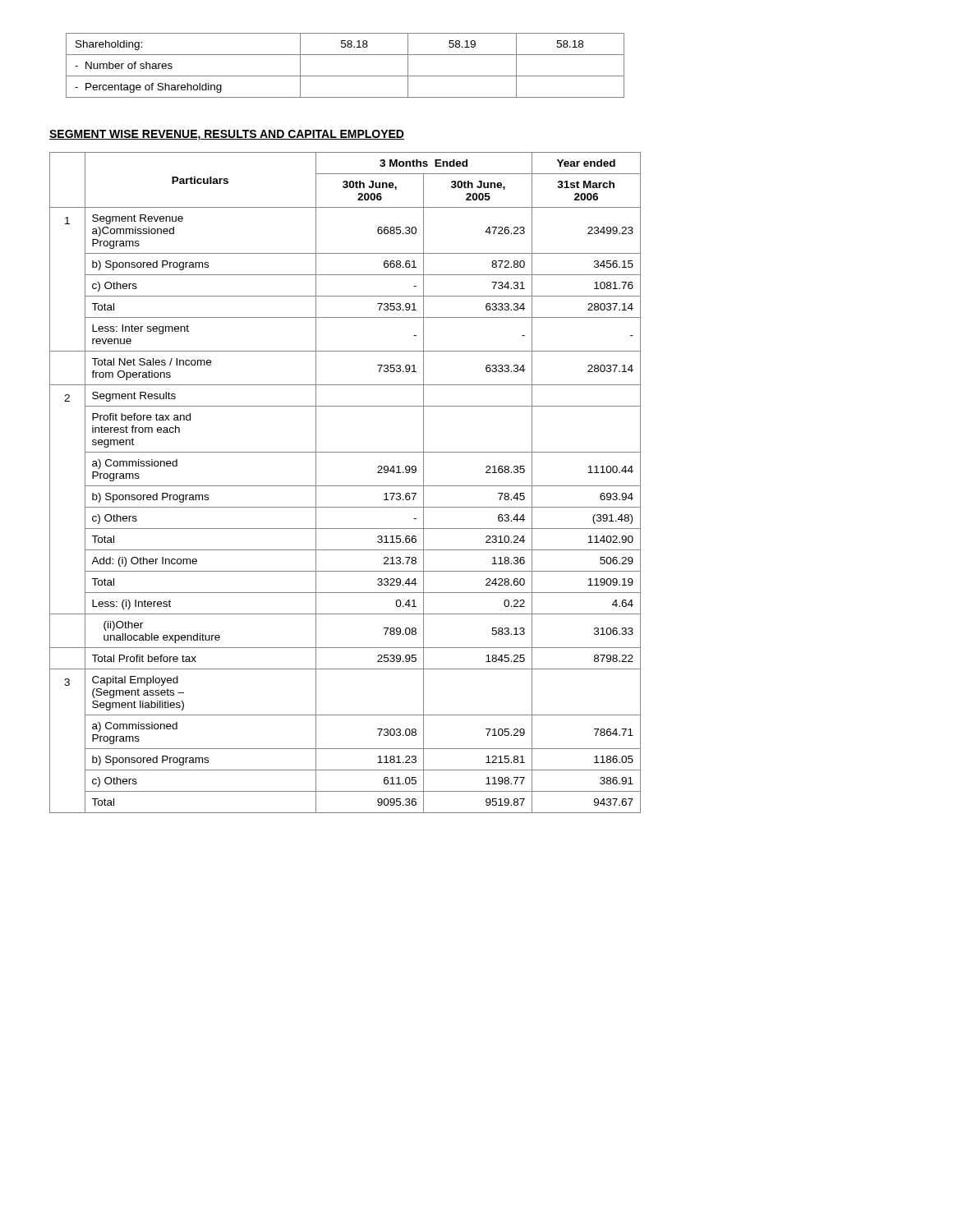Find the table that mentions "3 Months Ended"

(476, 483)
